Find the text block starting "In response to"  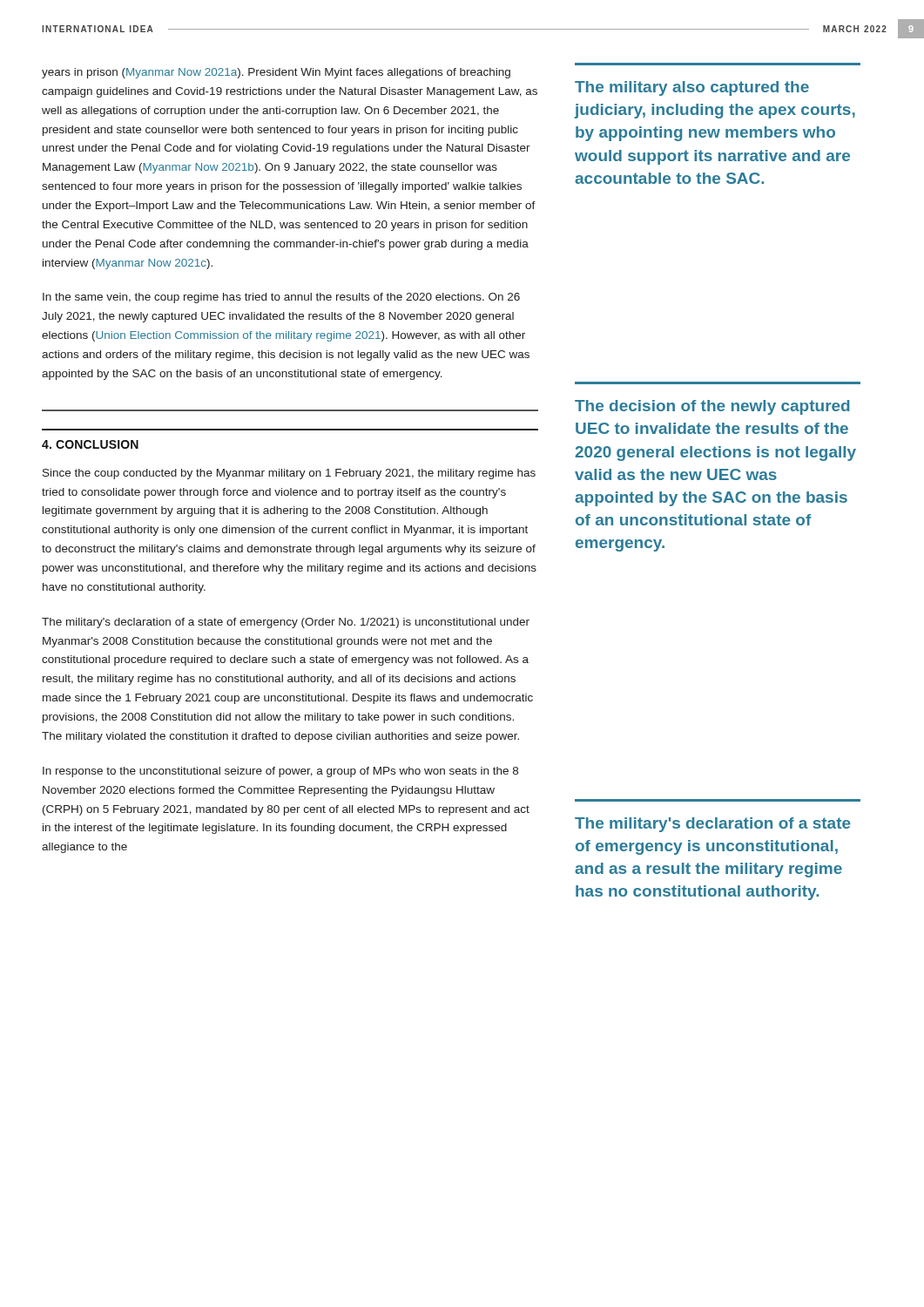286,809
